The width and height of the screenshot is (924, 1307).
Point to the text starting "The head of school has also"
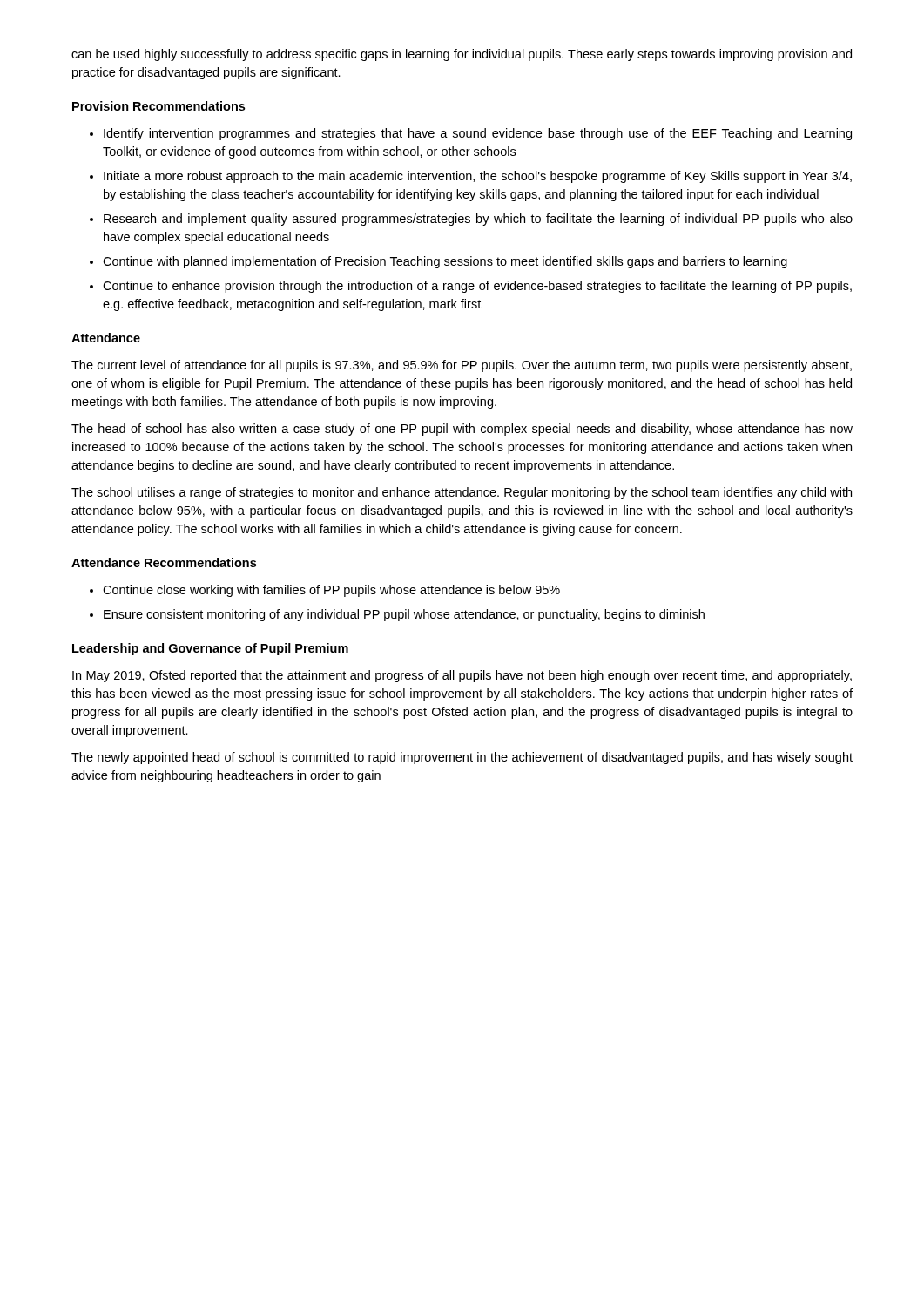pos(462,448)
